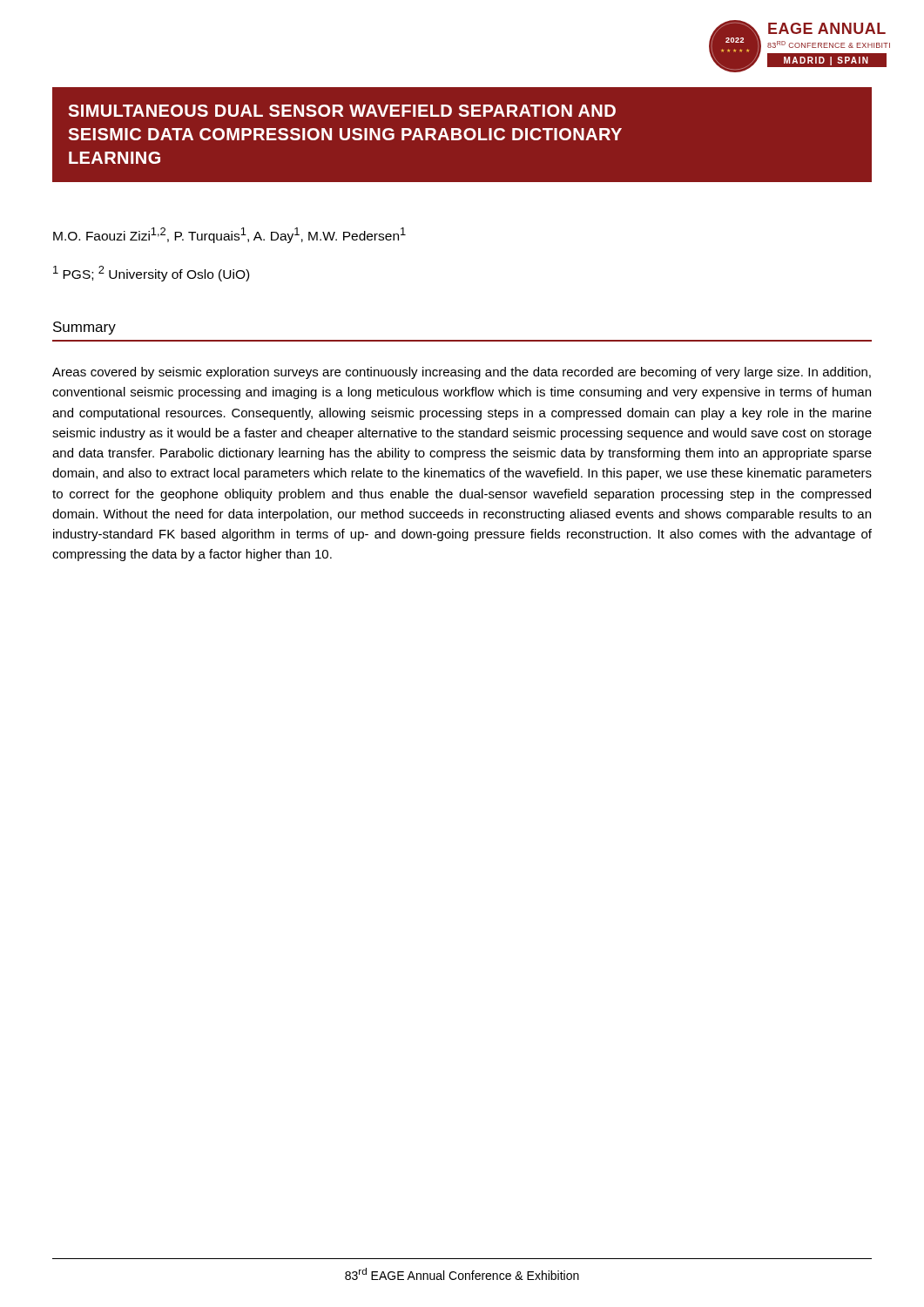Viewport: 924px width, 1307px height.
Task: Click on the logo
Action: [x=799, y=46]
